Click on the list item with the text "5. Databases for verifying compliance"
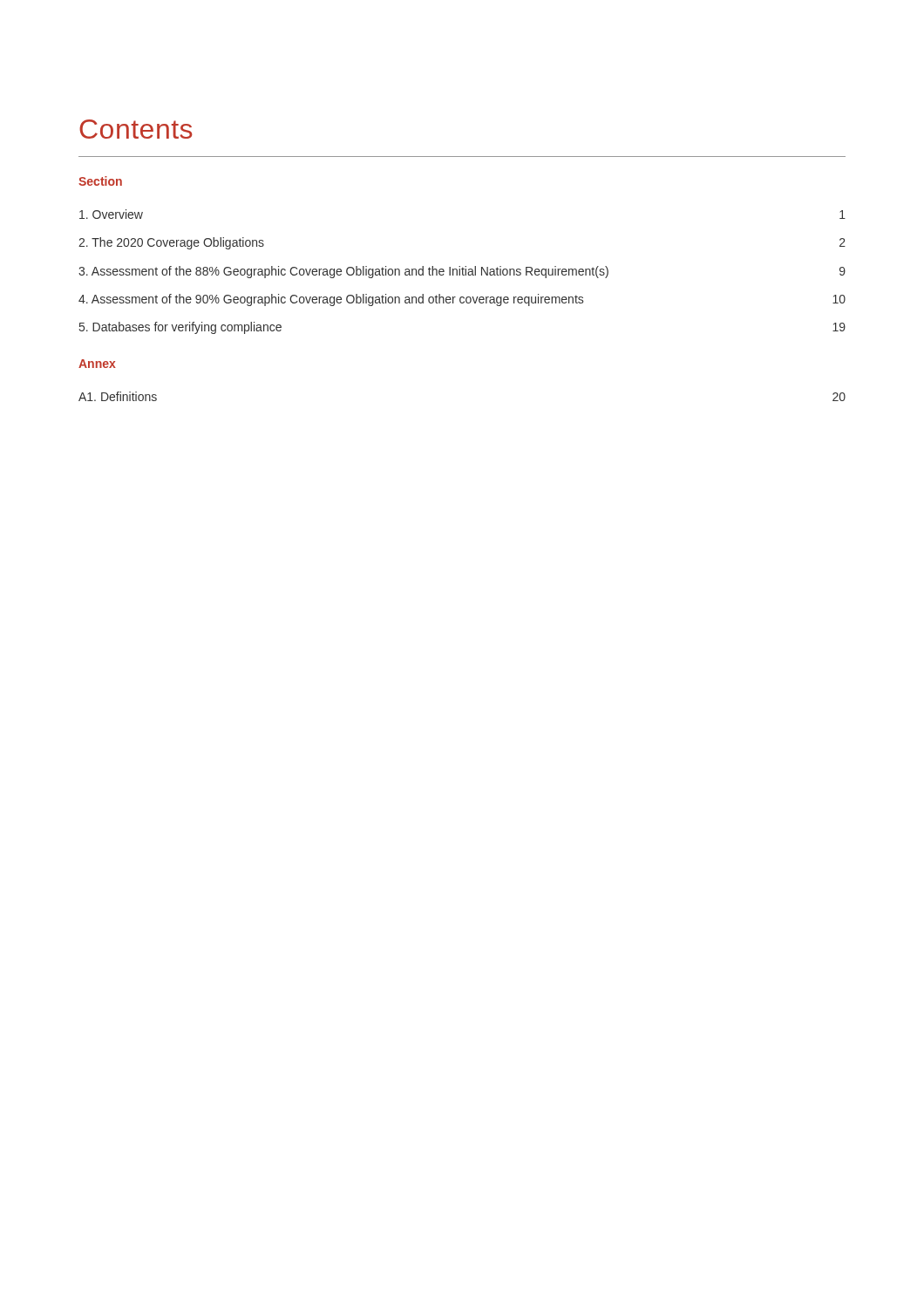924x1308 pixels. point(180,327)
